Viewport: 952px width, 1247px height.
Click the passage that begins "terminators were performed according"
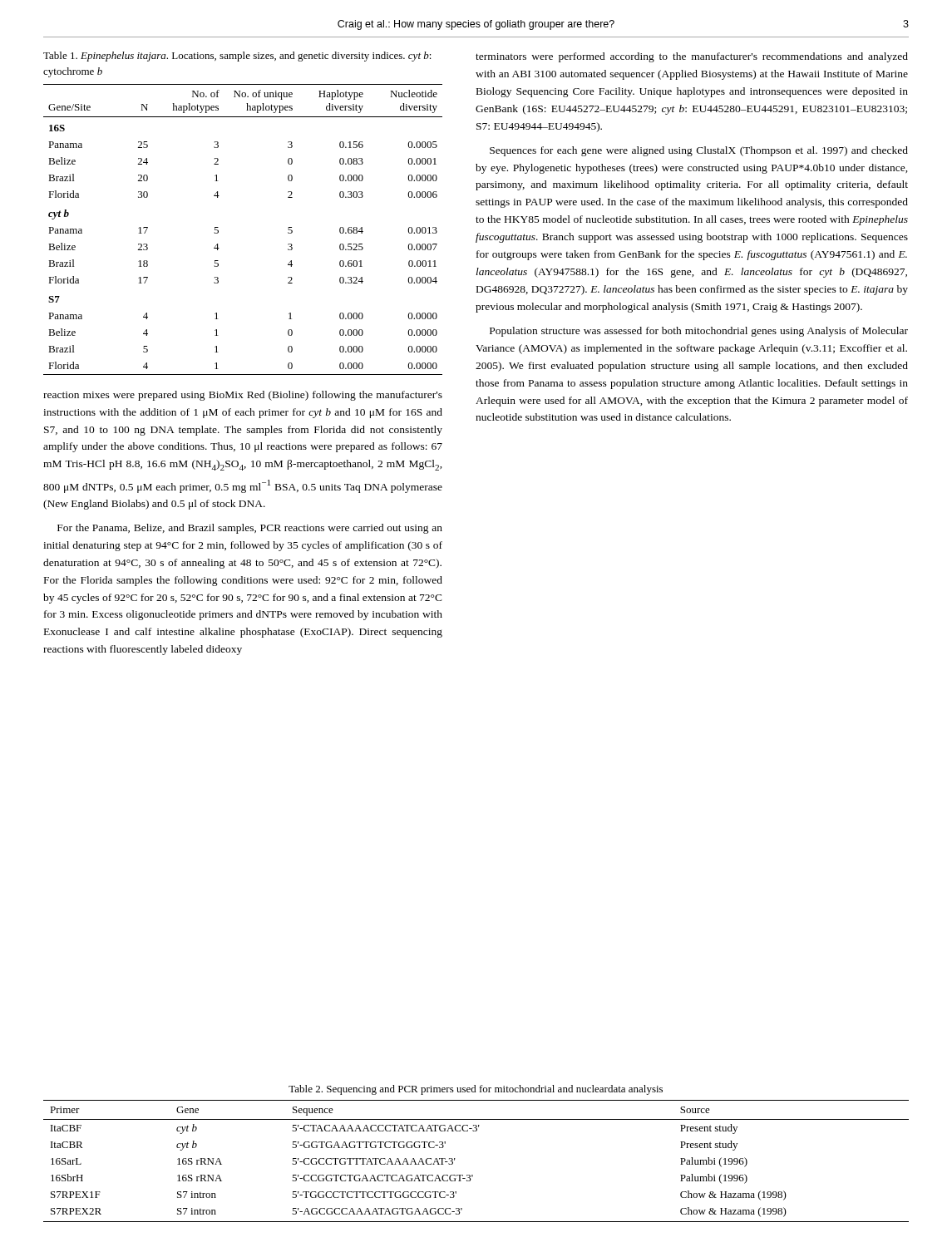click(x=692, y=237)
